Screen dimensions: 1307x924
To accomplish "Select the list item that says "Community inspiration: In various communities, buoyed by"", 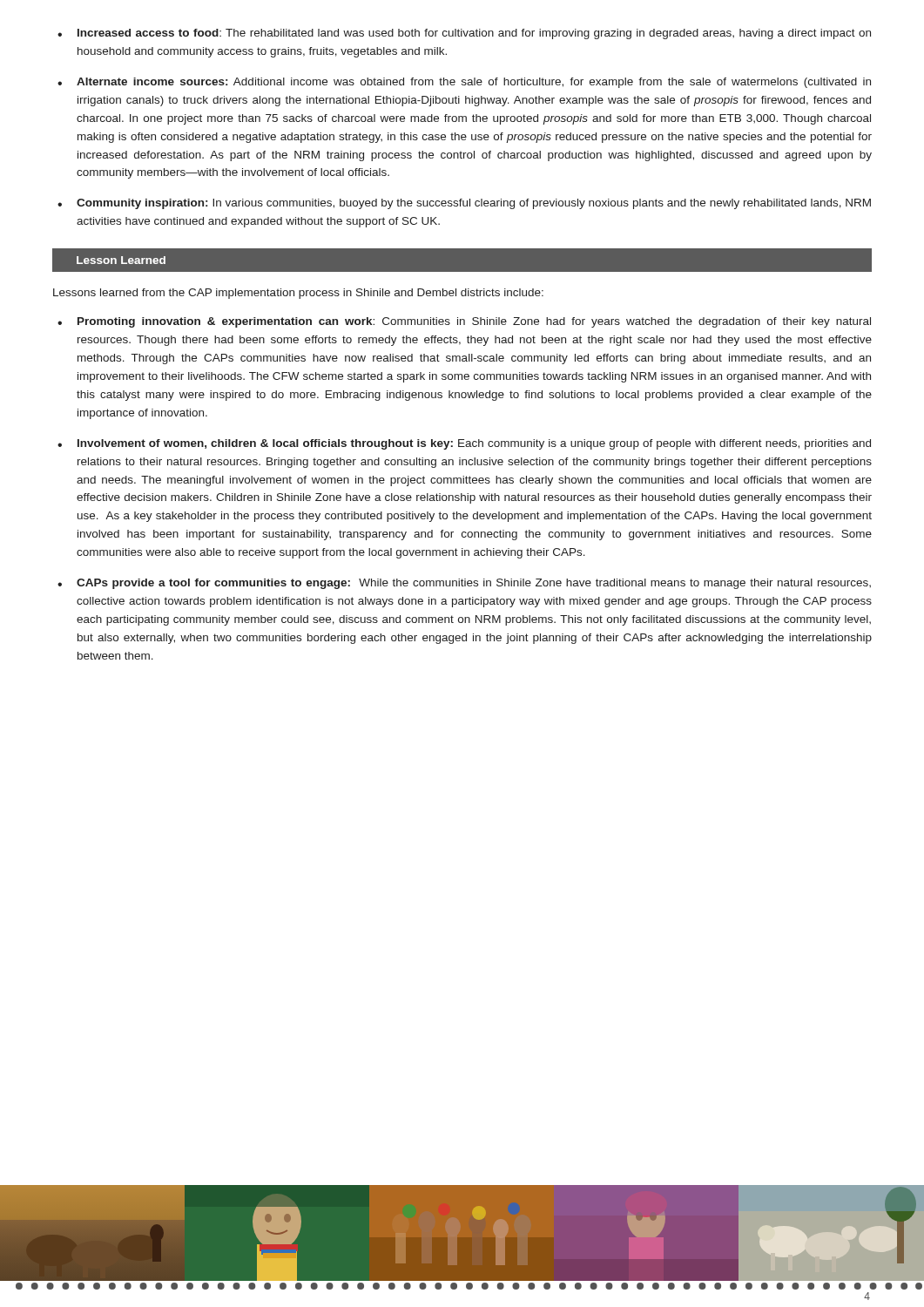I will (x=474, y=212).
